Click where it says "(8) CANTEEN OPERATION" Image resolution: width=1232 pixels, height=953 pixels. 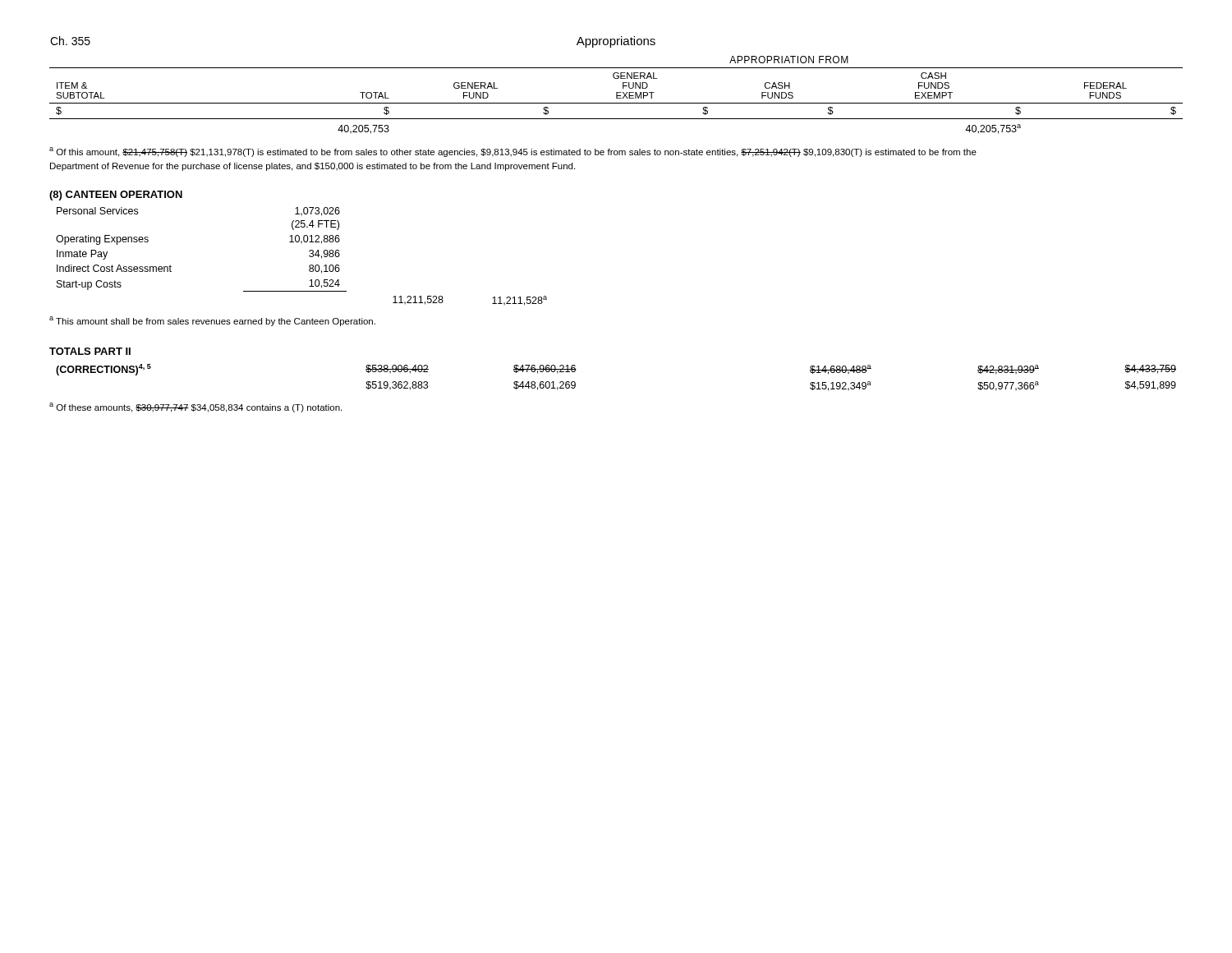point(116,195)
